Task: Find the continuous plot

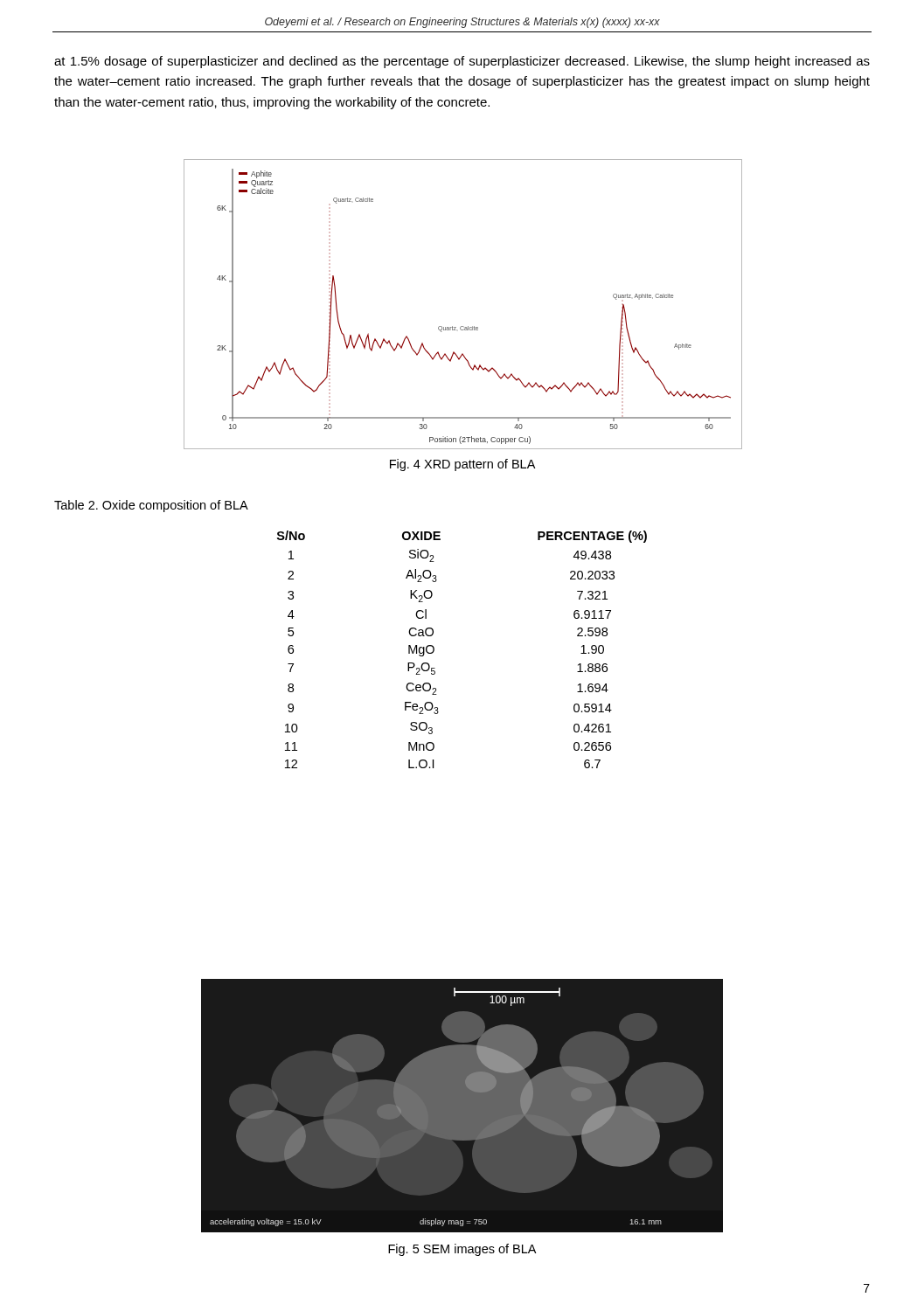Action: click(462, 305)
